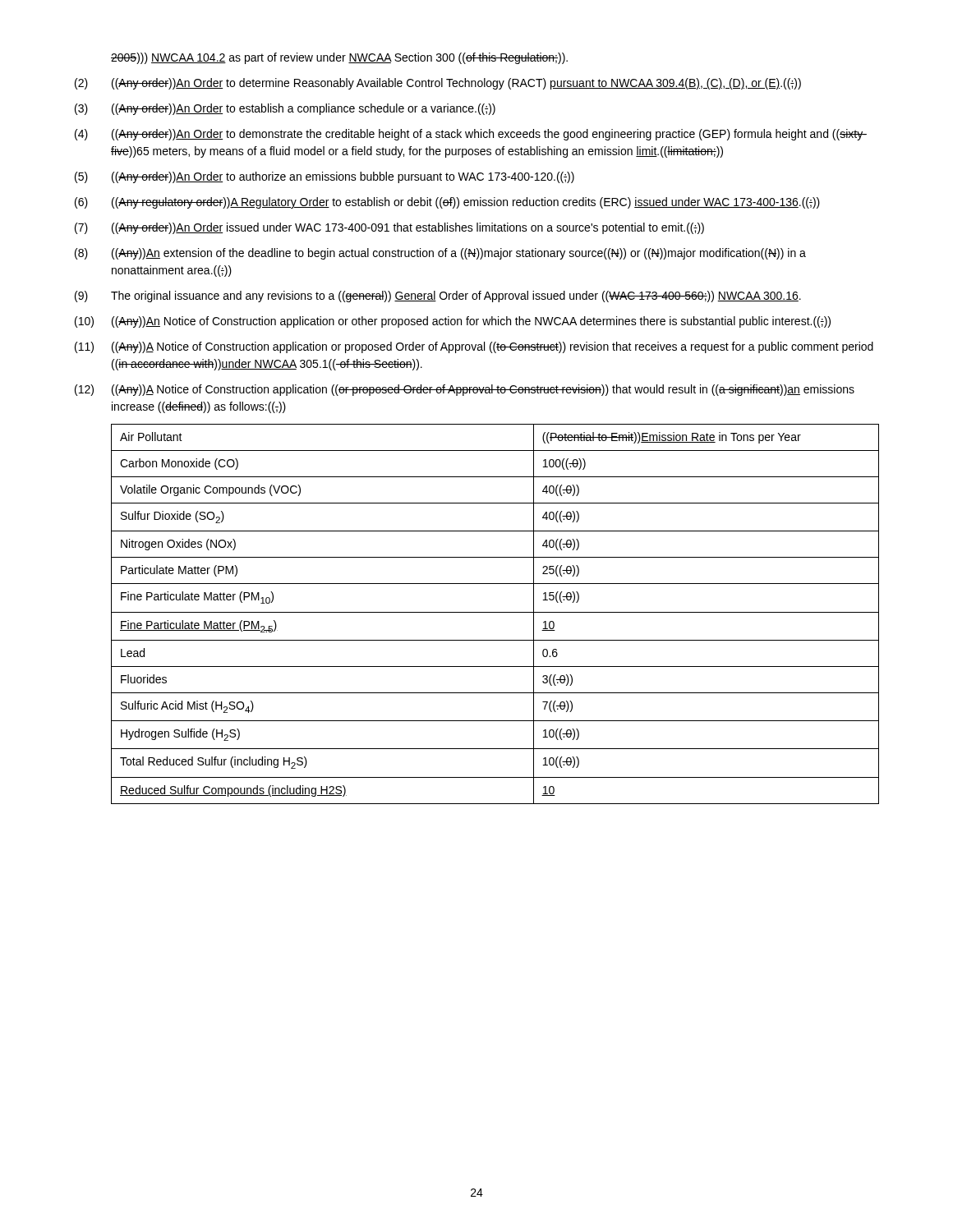Click on the list item containing "(8) ((Any))An extension of the deadline"
The image size is (953, 1232).
(476, 262)
